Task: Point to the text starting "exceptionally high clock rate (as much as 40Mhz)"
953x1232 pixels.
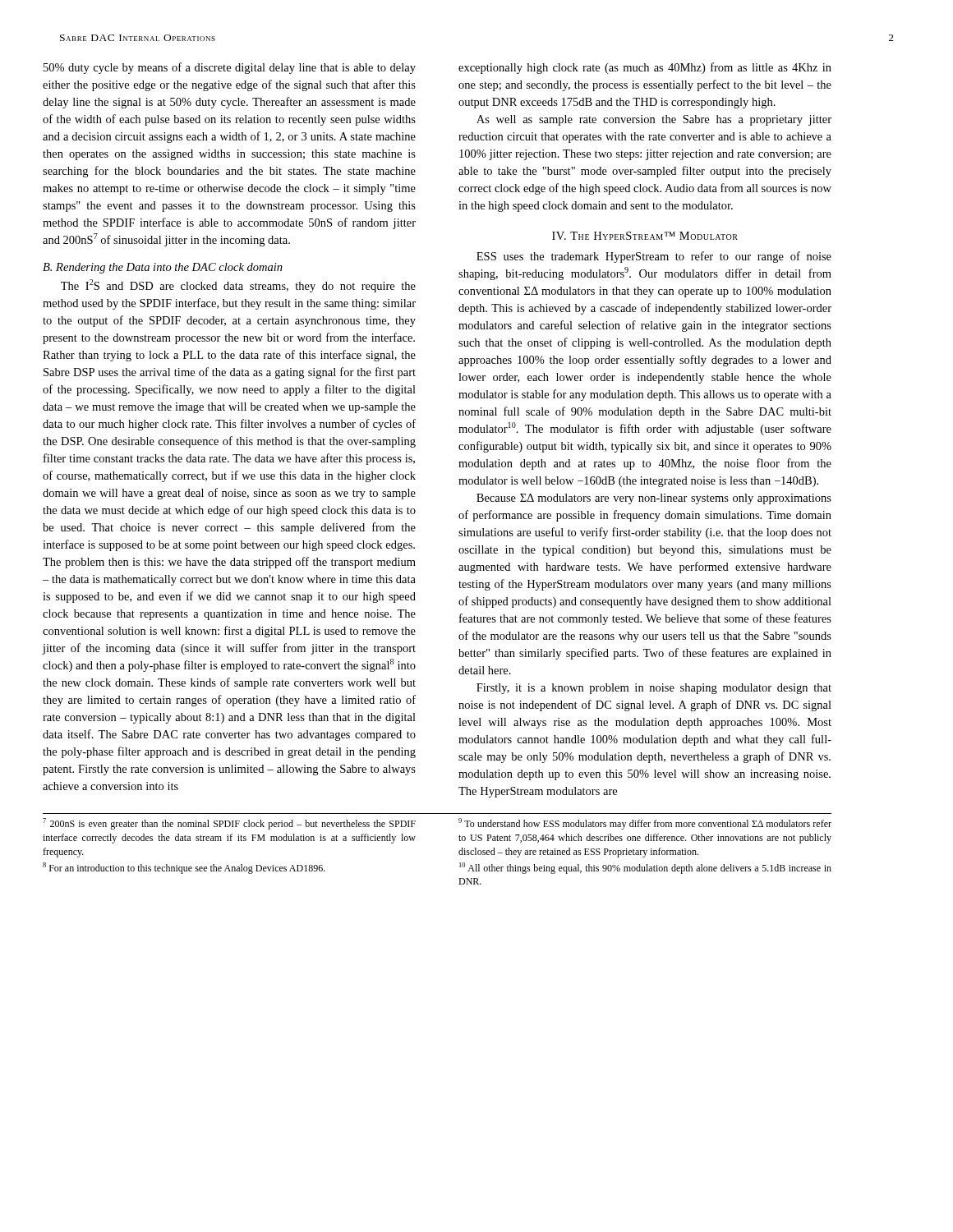Action: pyautogui.click(x=645, y=136)
